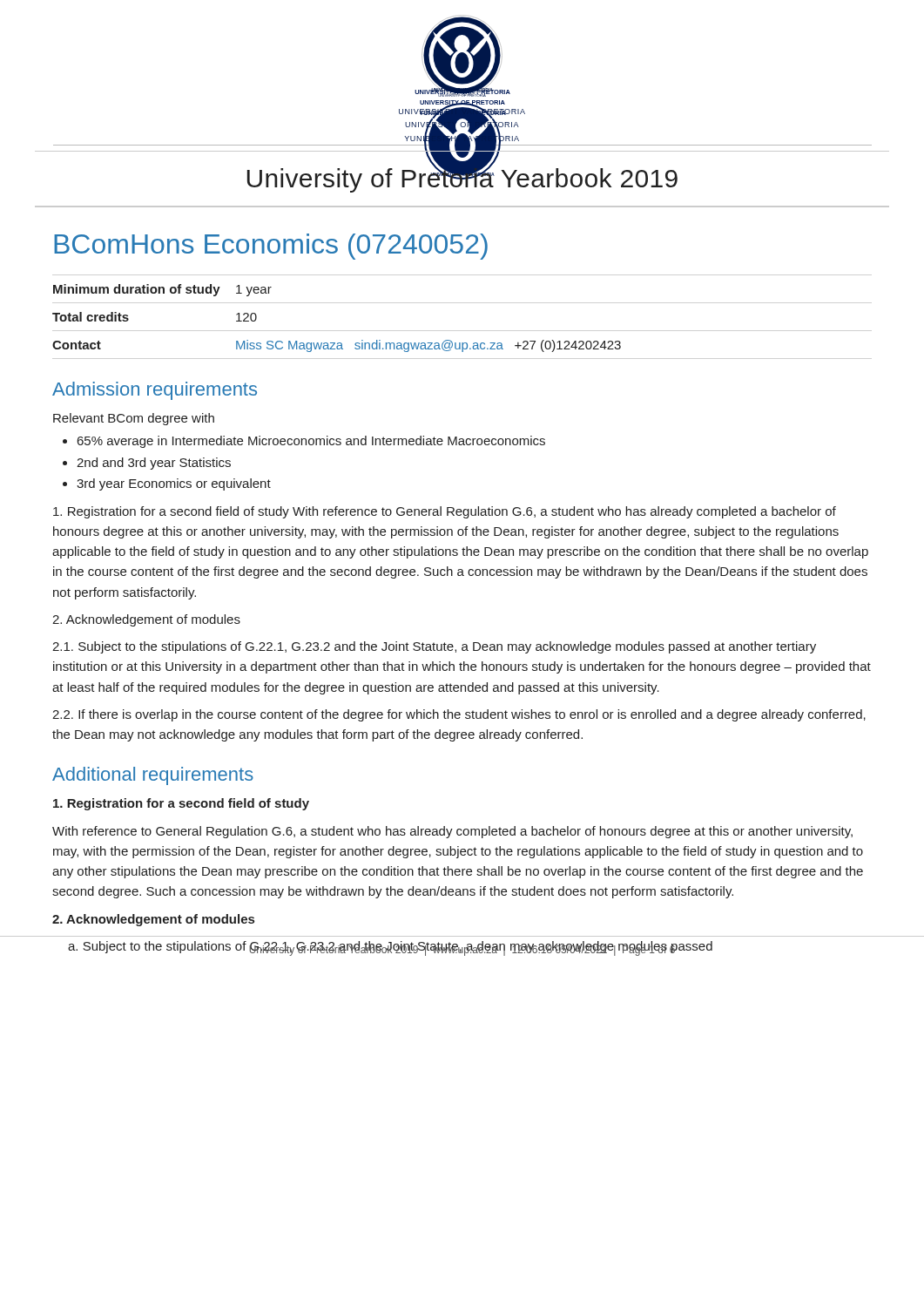
Task: Locate the element starting "65% average in Intermediate"
Action: (x=311, y=441)
